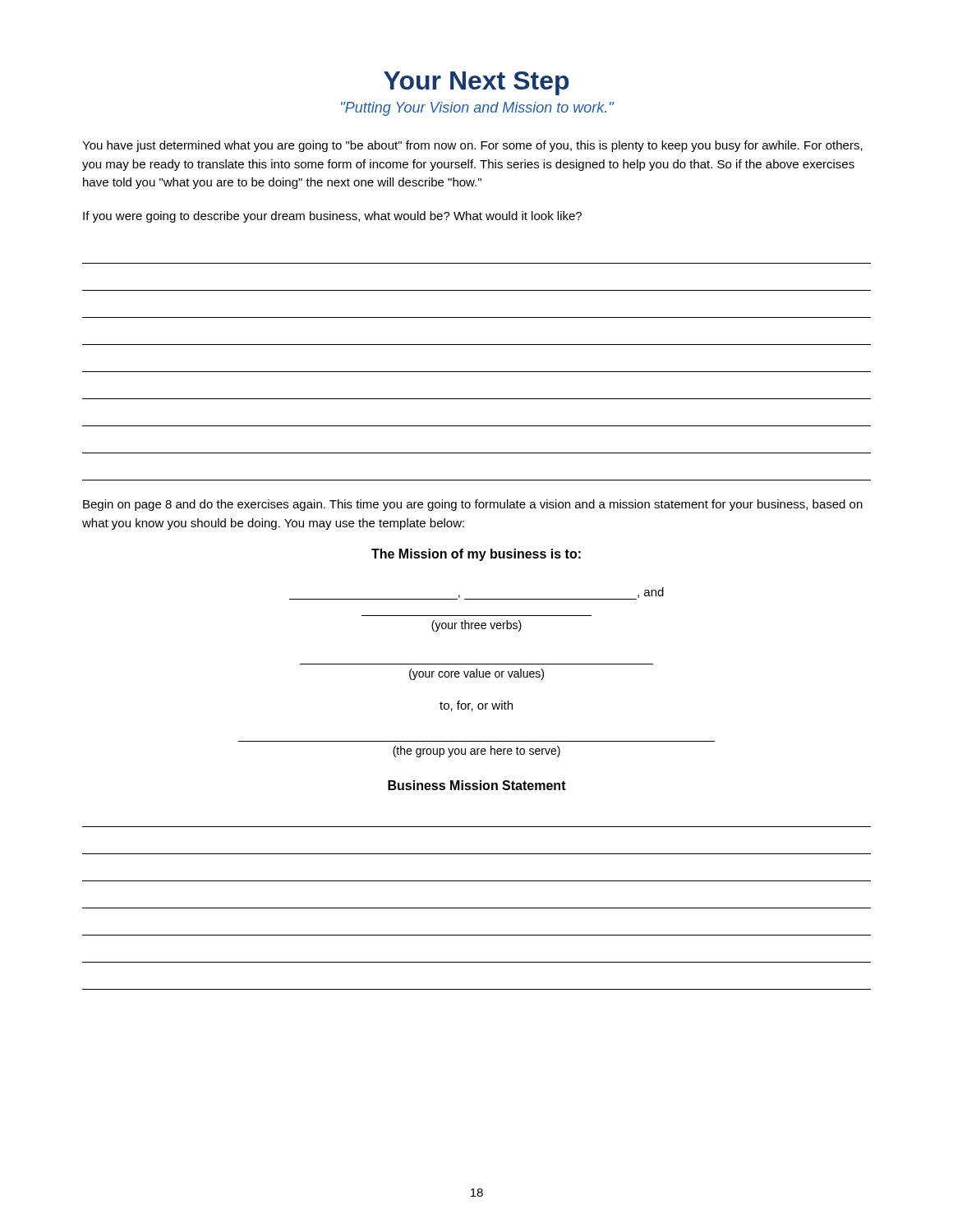Locate the text block with the text "You have just determined what you are going"
The height and width of the screenshot is (1232, 953).
click(473, 163)
